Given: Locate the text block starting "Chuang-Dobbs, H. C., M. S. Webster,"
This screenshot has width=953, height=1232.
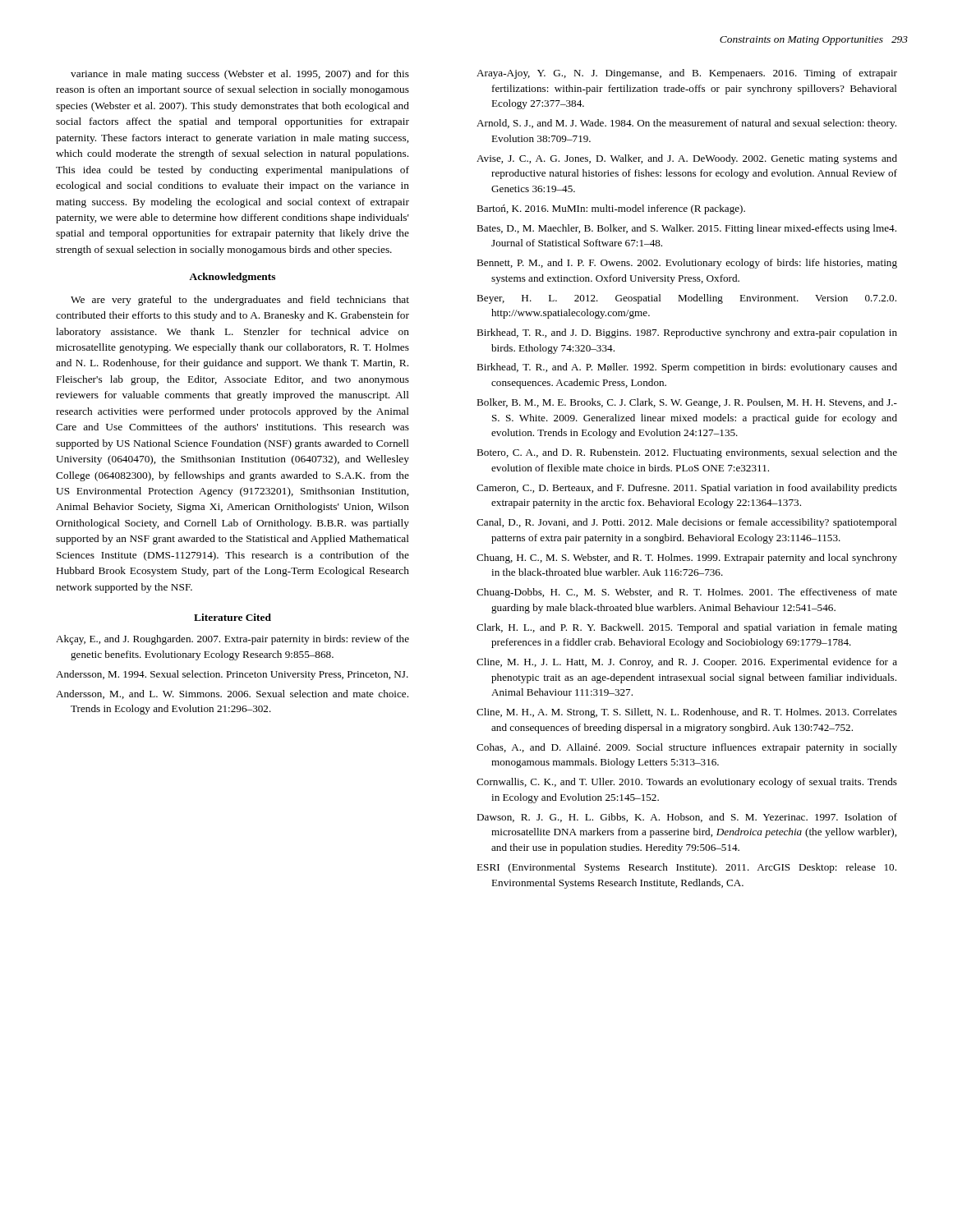Looking at the screenshot, I should [x=687, y=599].
